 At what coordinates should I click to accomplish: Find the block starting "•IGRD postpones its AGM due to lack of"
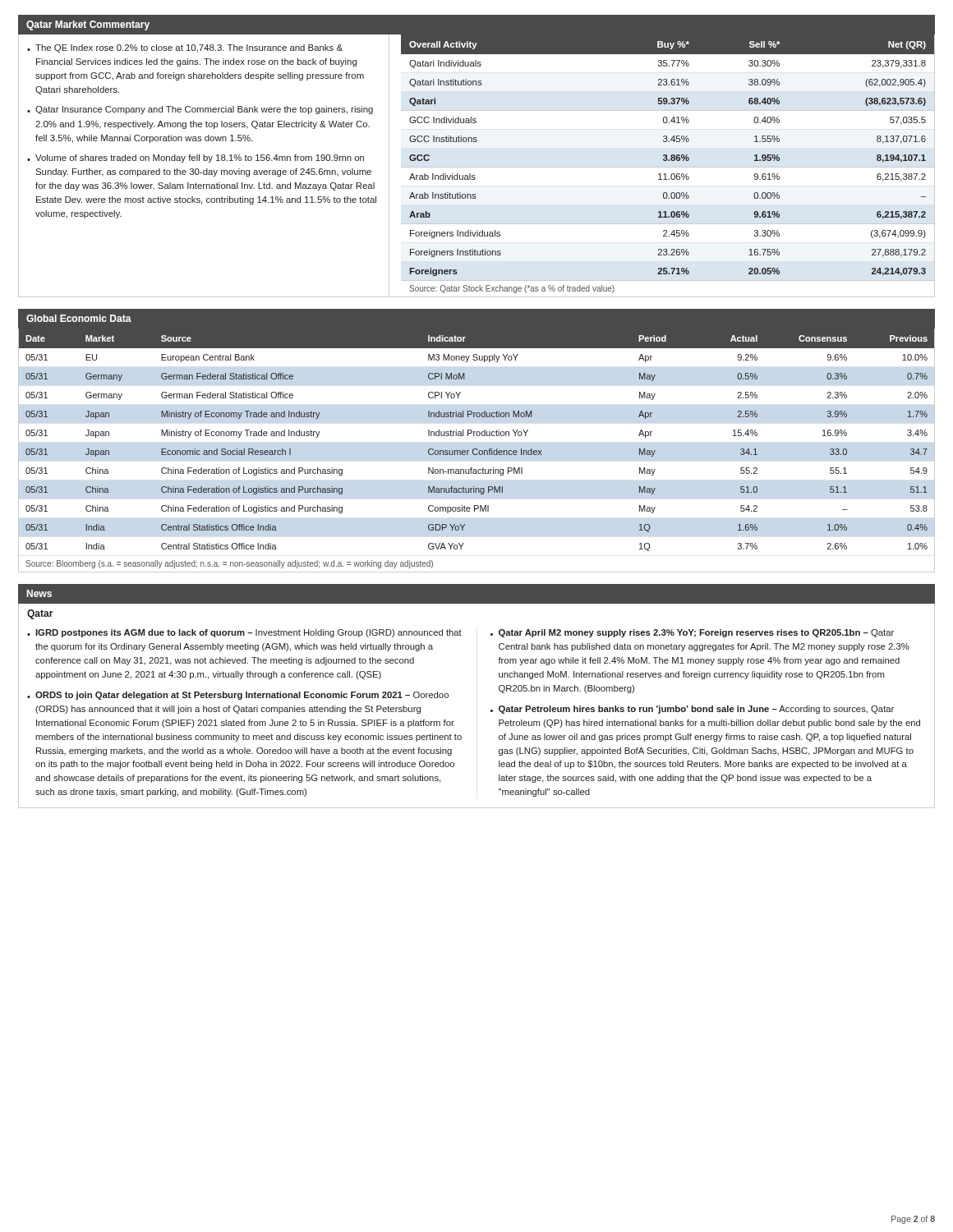pyautogui.click(x=245, y=654)
